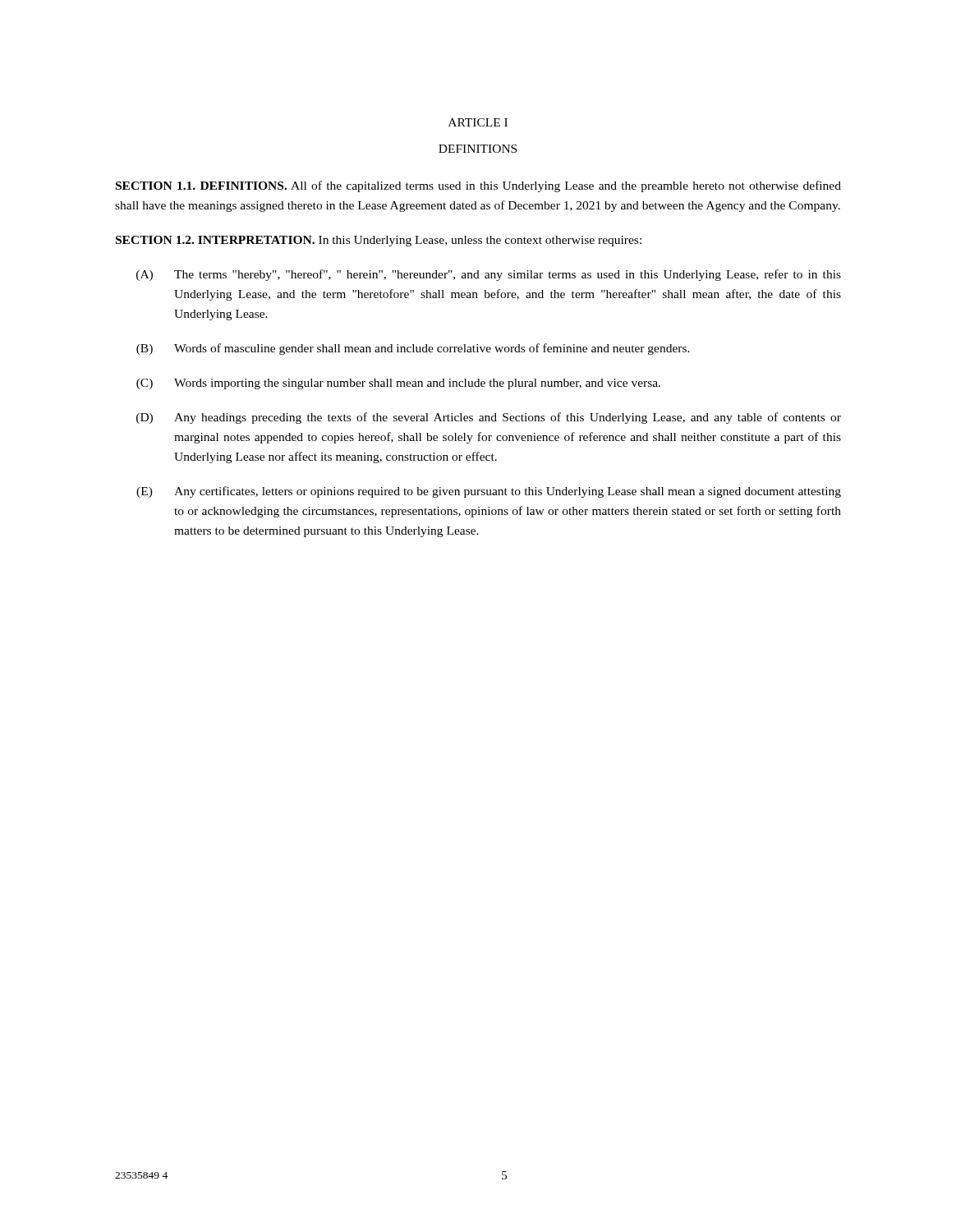Click on the list item that says "(B)Words of masculine gender shall"

click(x=478, y=348)
